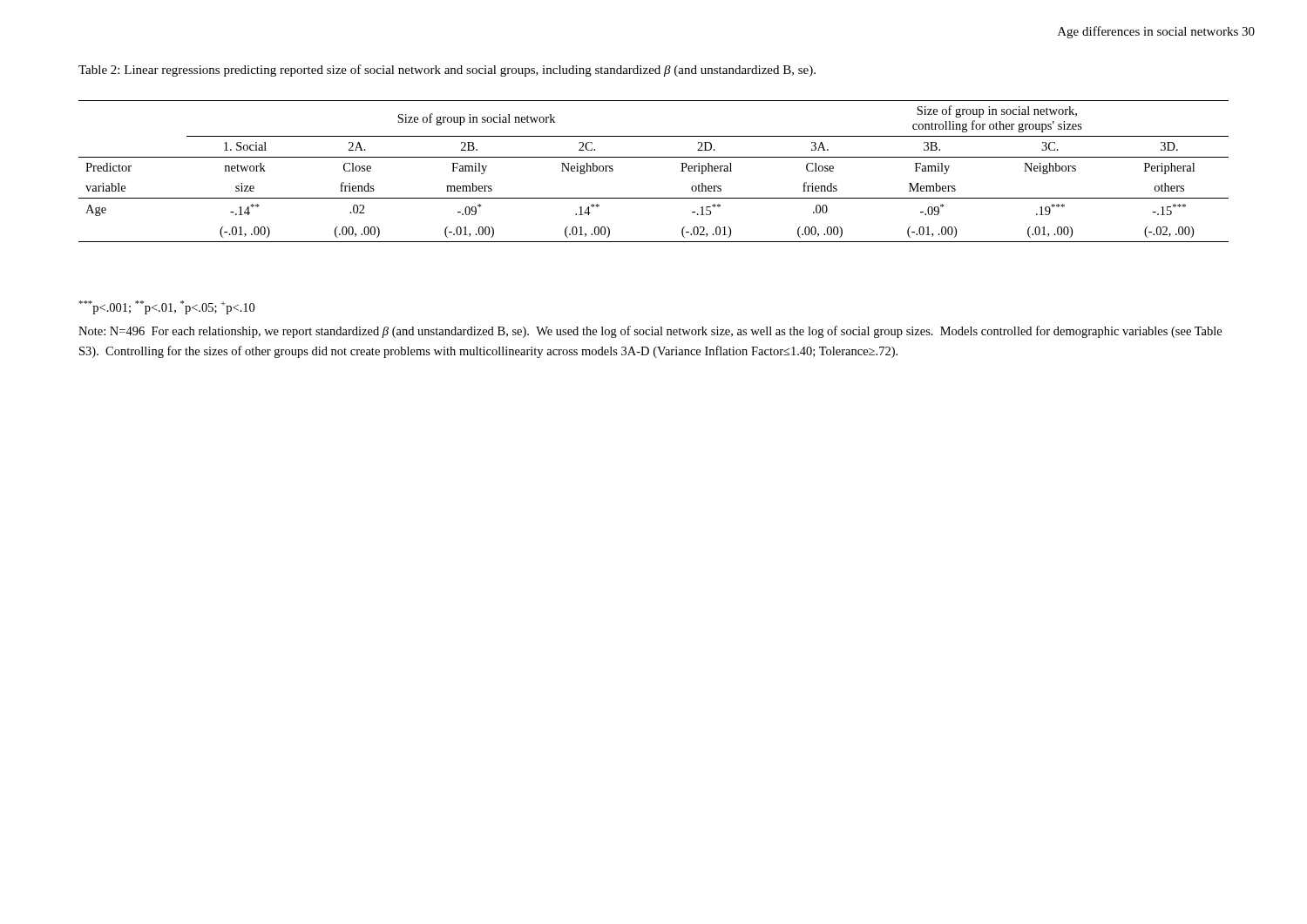Point to the caption beginning "Table 2: Linear"
Viewport: 1307px width, 924px height.
pyautogui.click(x=447, y=70)
